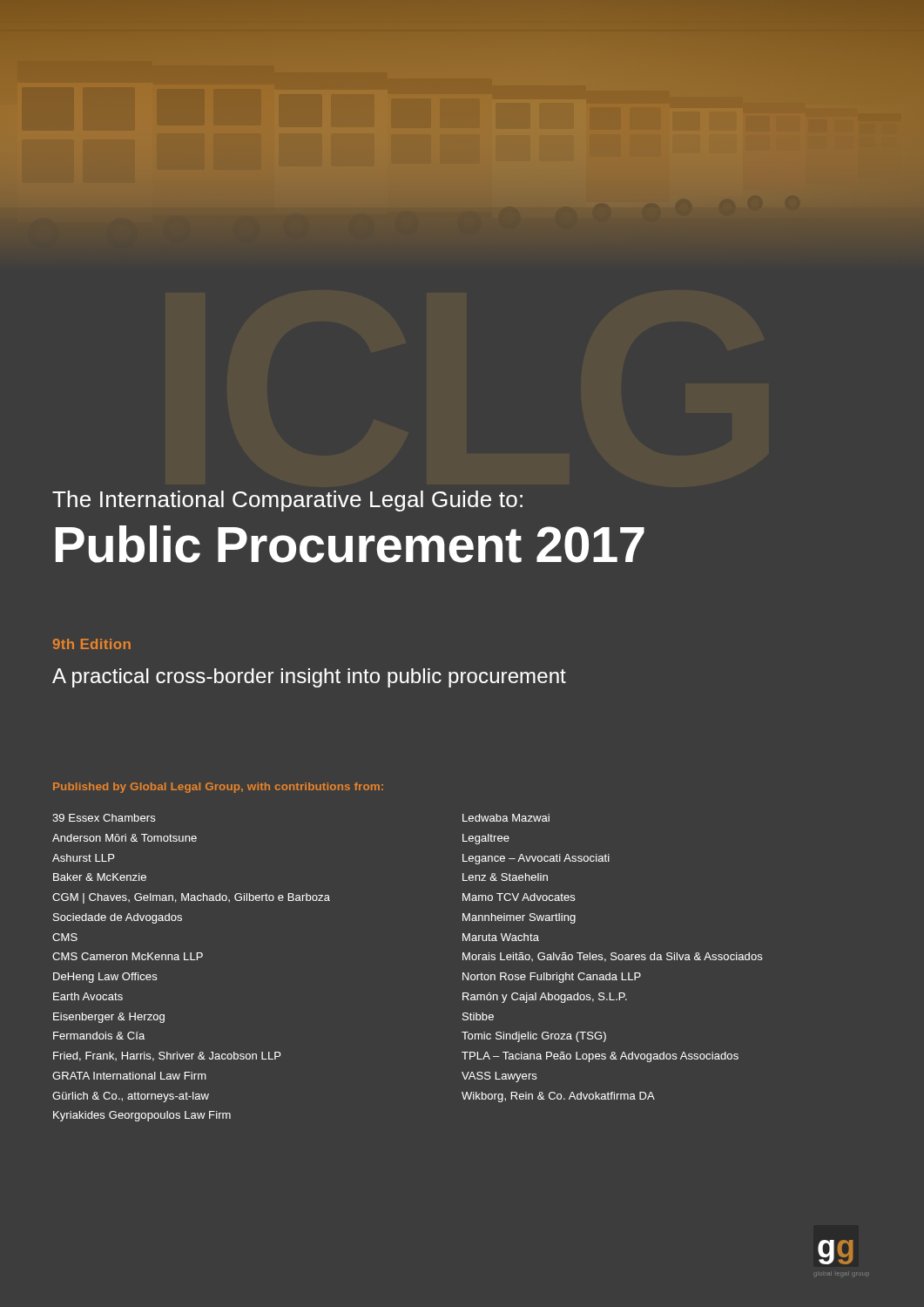Screen dimensions: 1307x924
Task: Locate the list item that says "CGM | Chaves, Gelman,"
Action: [191, 897]
